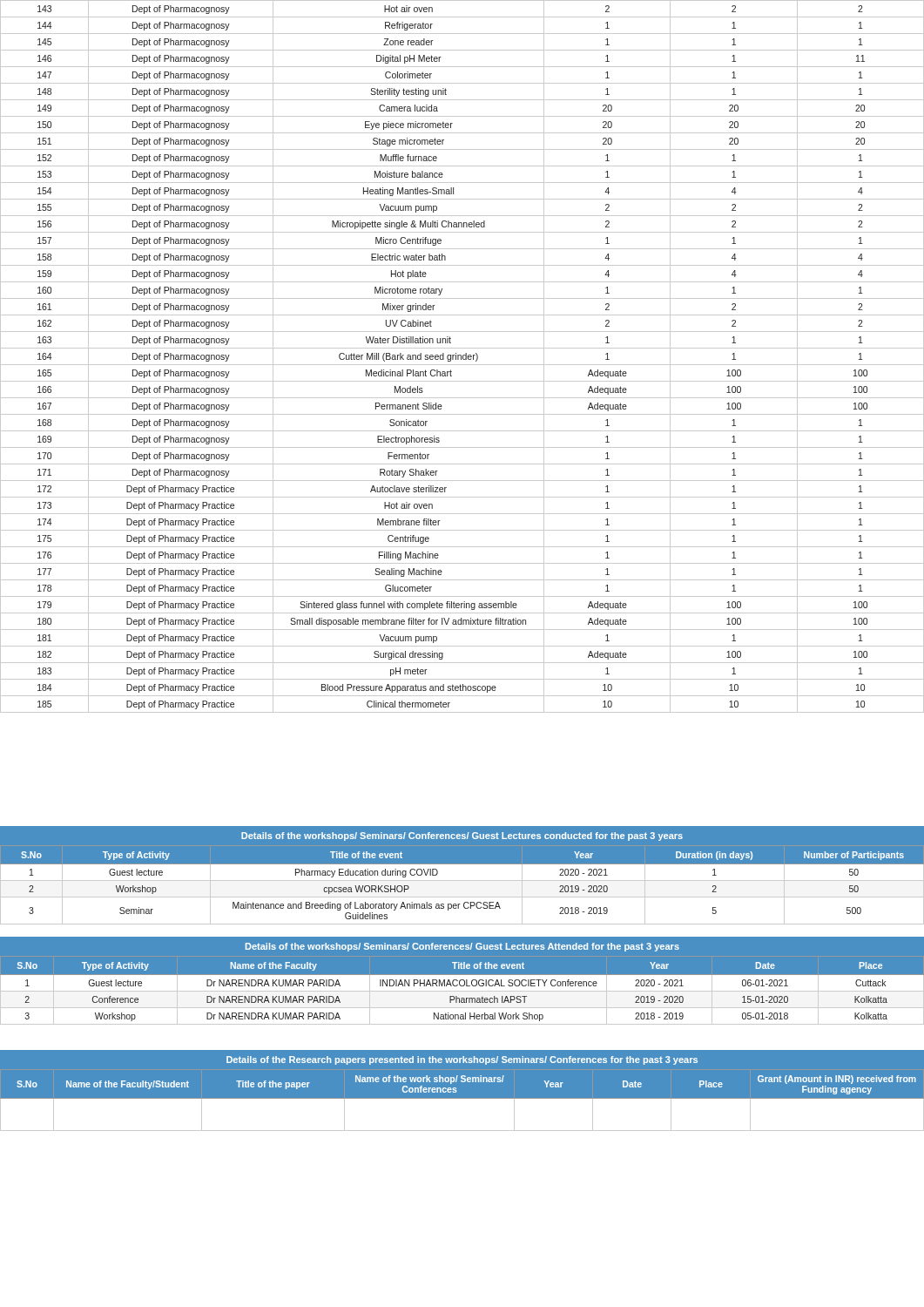Click on the table containing "cpcsea WORKSHOP"

click(x=462, y=885)
